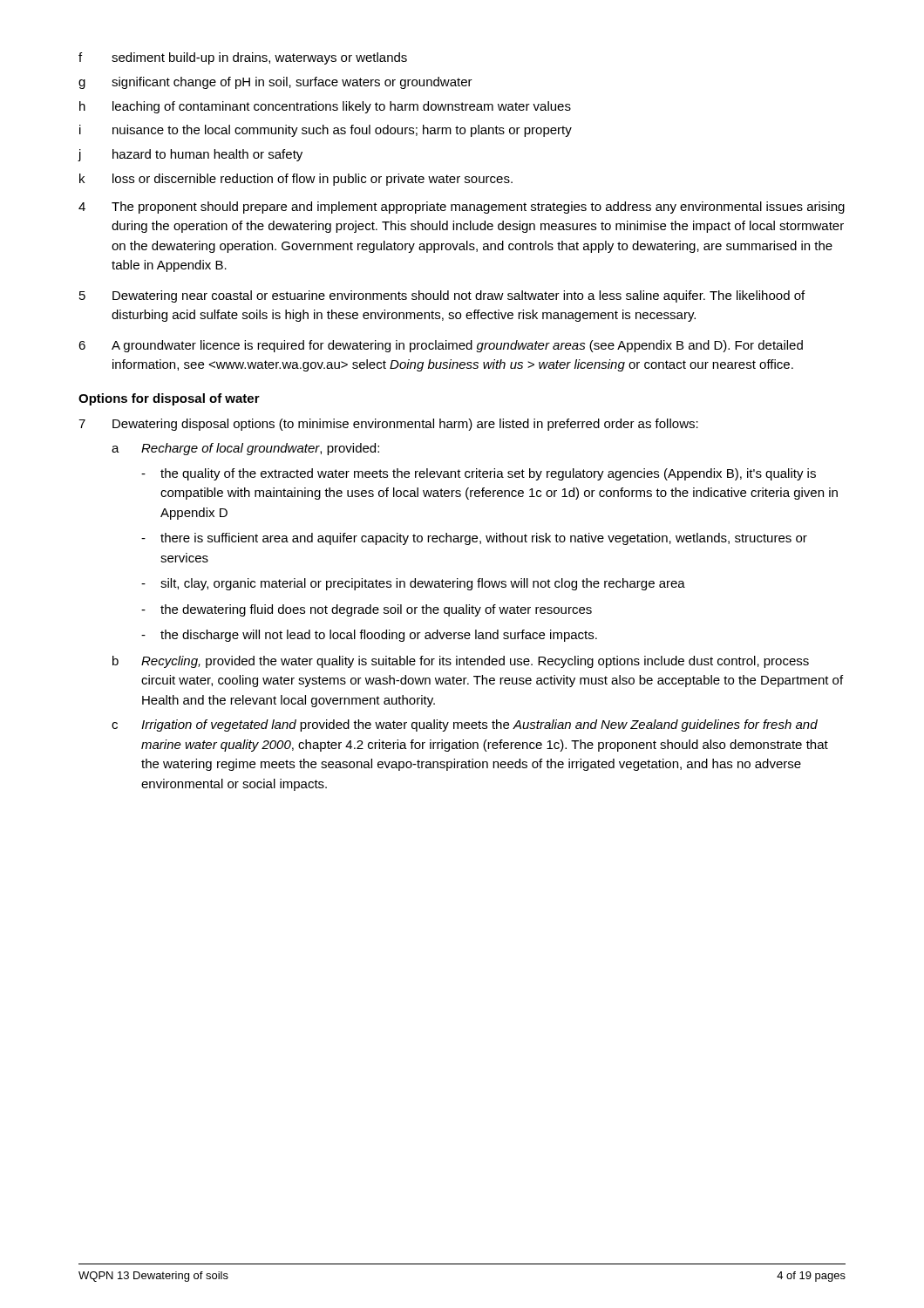The width and height of the screenshot is (924, 1308).
Task: Navigate to the passage starting "b Recycling, provided the water"
Action: tap(479, 680)
